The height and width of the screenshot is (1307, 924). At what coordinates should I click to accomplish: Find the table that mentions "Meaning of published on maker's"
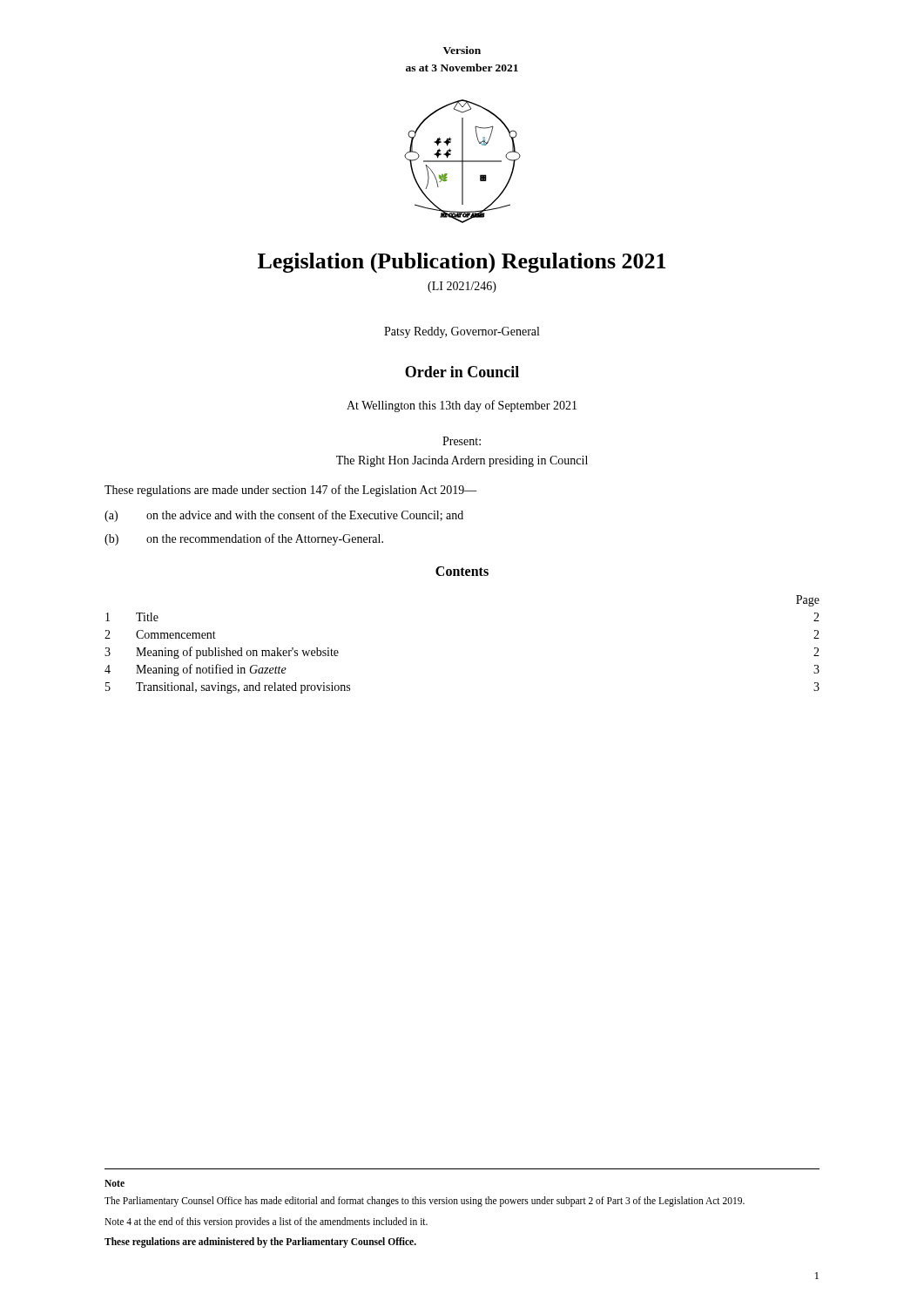click(x=462, y=644)
